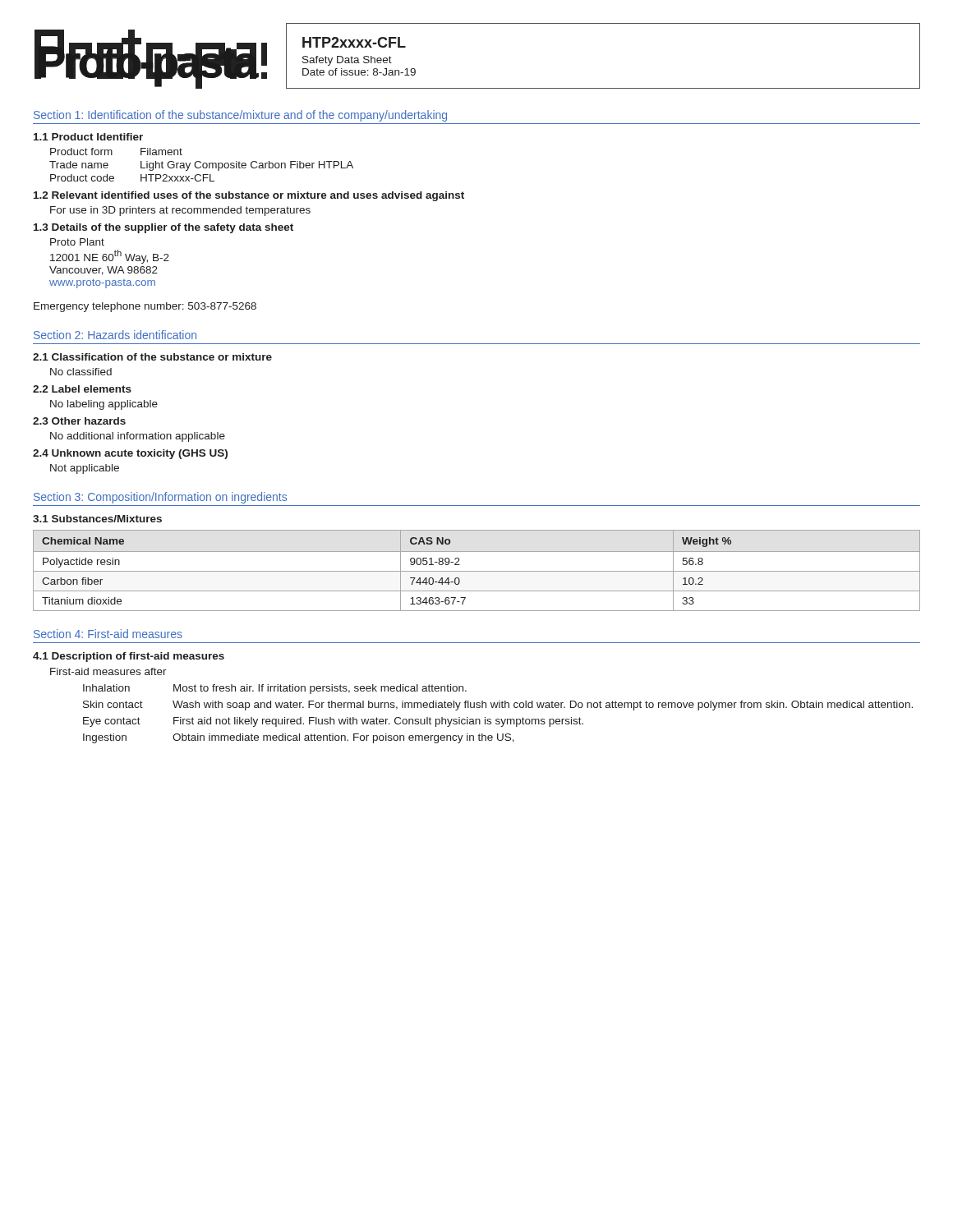Select a logo
Screen dimensions: 1232x953
[x=152, y=56]
